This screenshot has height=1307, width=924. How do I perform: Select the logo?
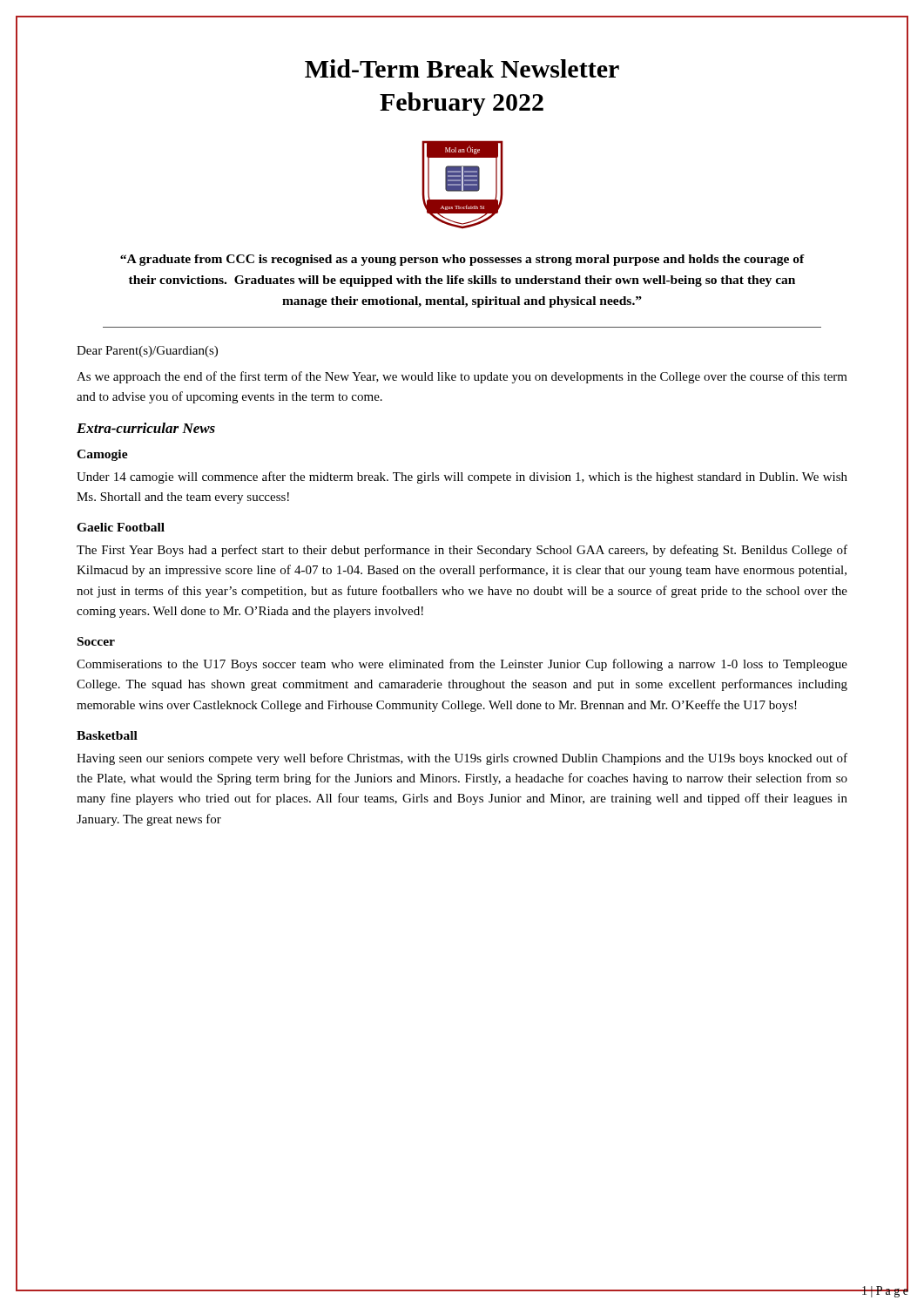[x=462, y=183]
